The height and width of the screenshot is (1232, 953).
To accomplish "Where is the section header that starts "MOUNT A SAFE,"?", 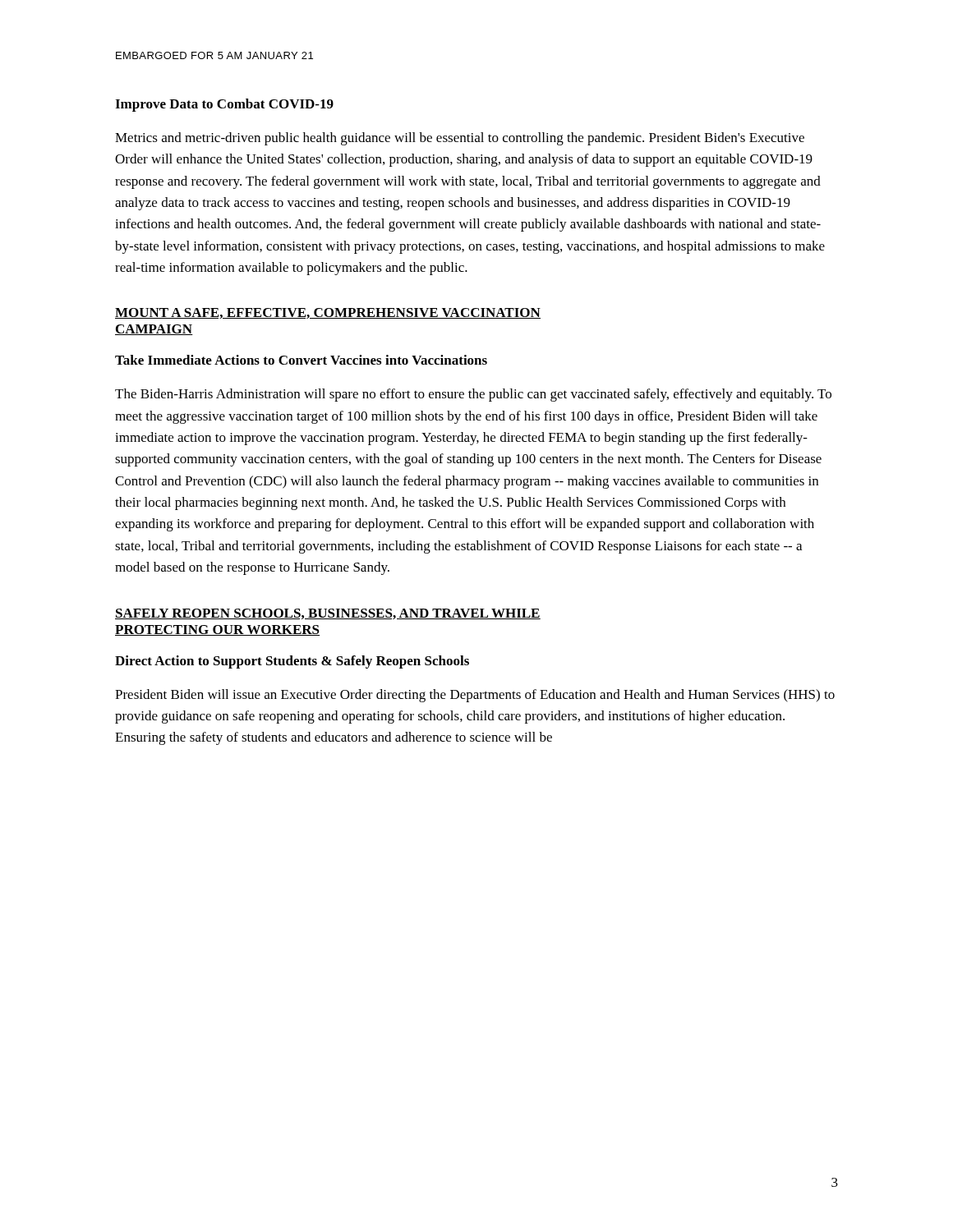I will click(328, 321).
